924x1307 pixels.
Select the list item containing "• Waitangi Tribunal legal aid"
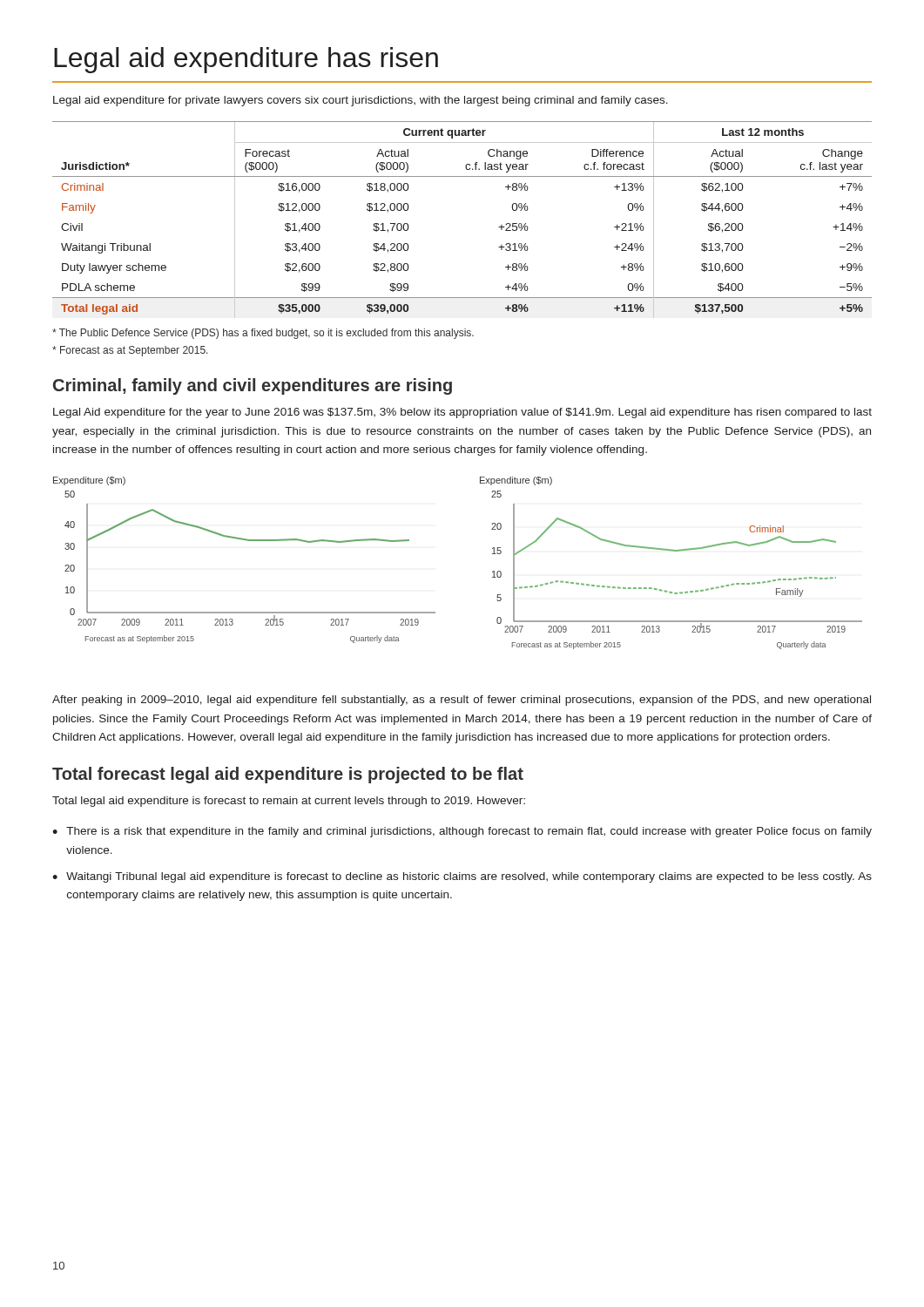pos(462,885)
